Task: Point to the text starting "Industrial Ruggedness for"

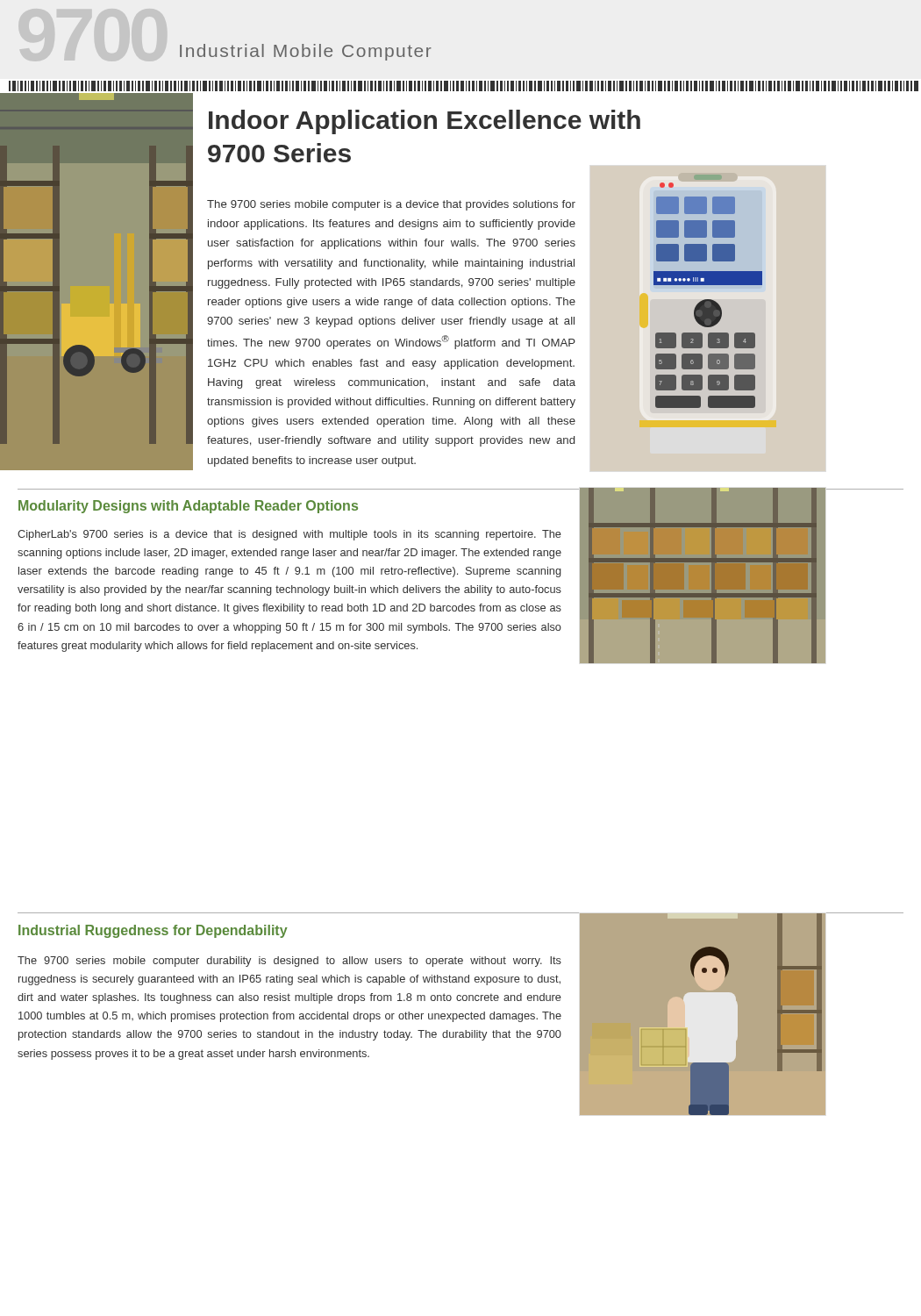Action: point(237,931)
